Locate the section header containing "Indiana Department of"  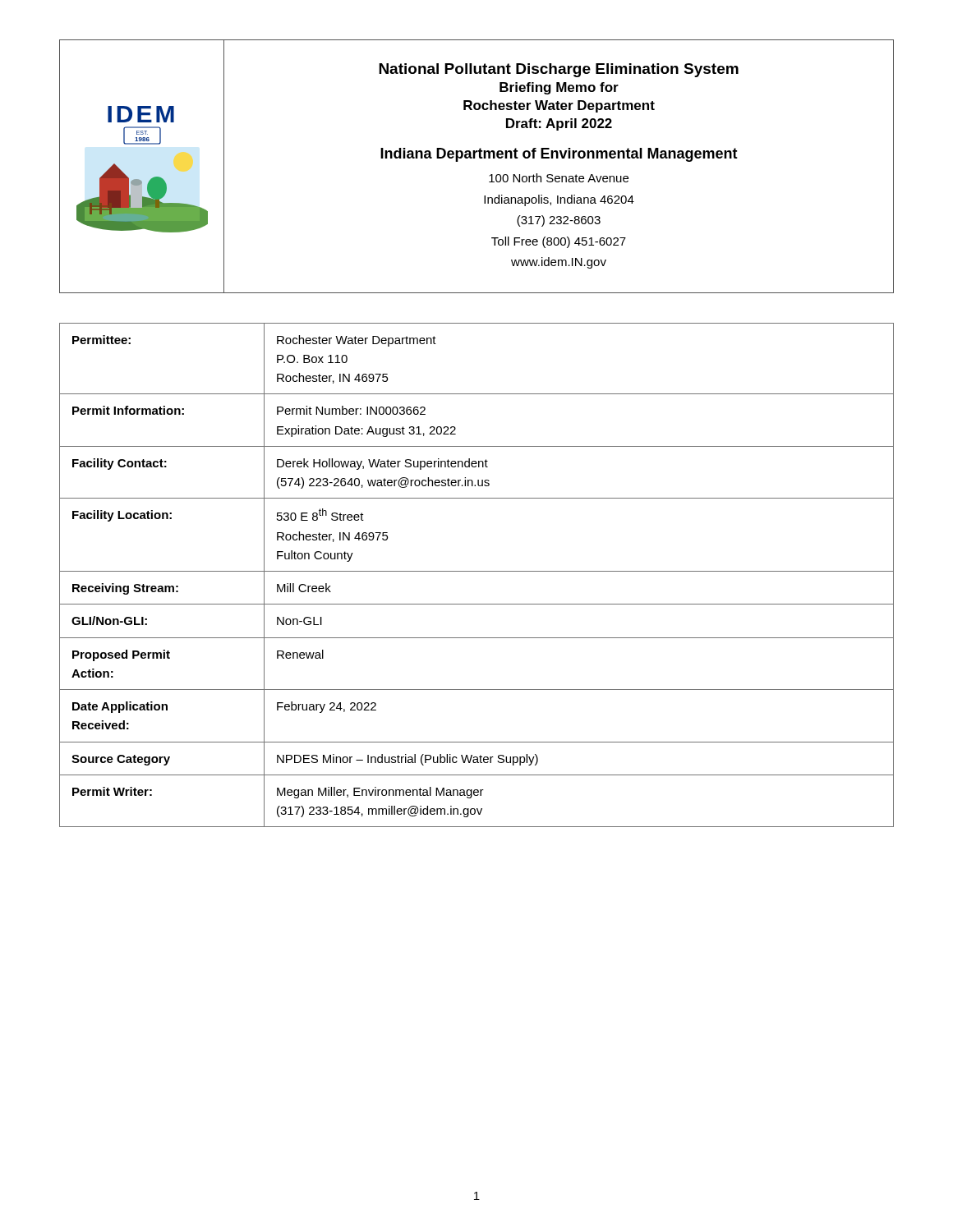pos(559,154)
